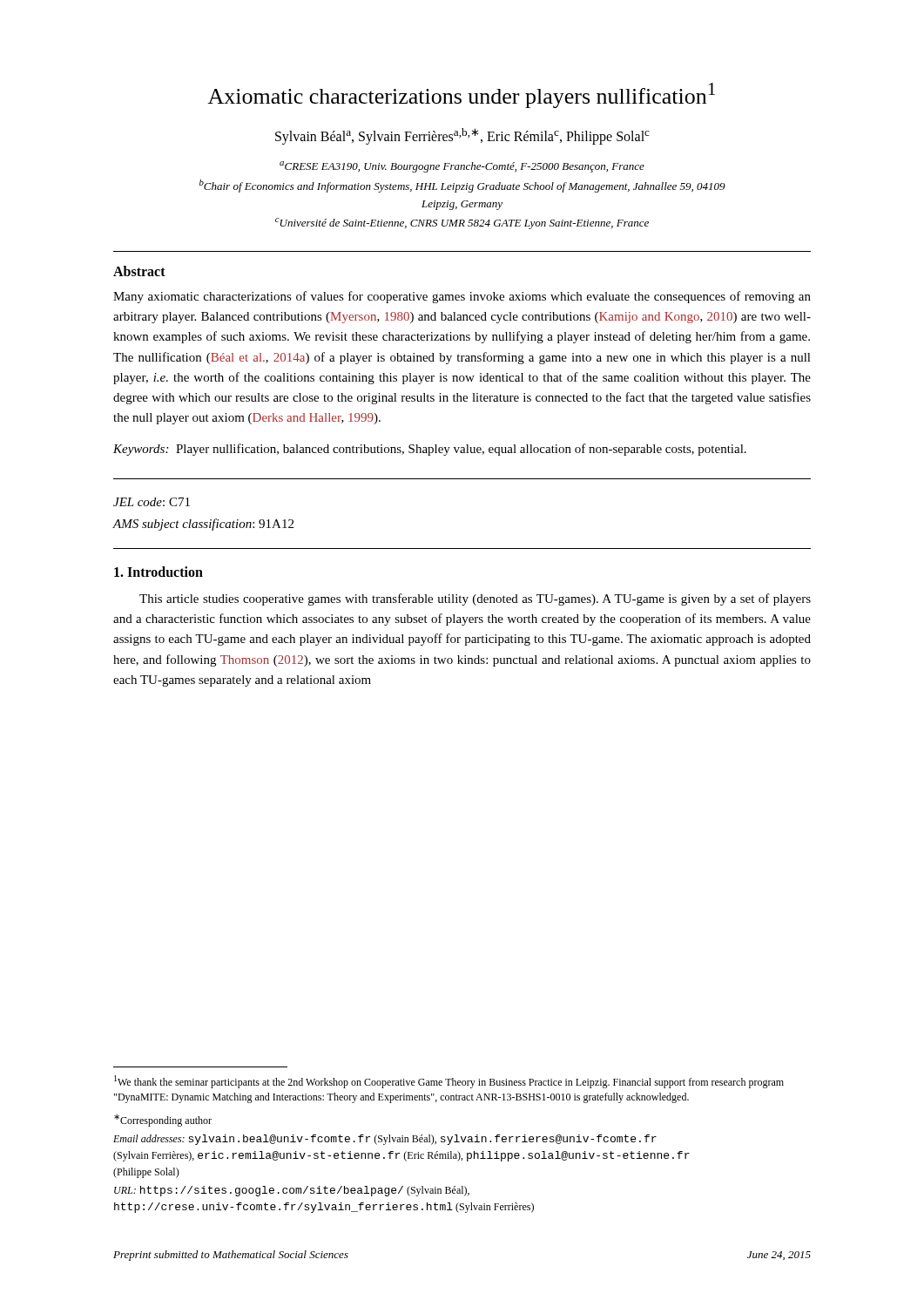Where is the passage that starts "Many axiomatic characterizations of"?
The height and width of the screenshot is (1307, 924).
coord(462,357)
